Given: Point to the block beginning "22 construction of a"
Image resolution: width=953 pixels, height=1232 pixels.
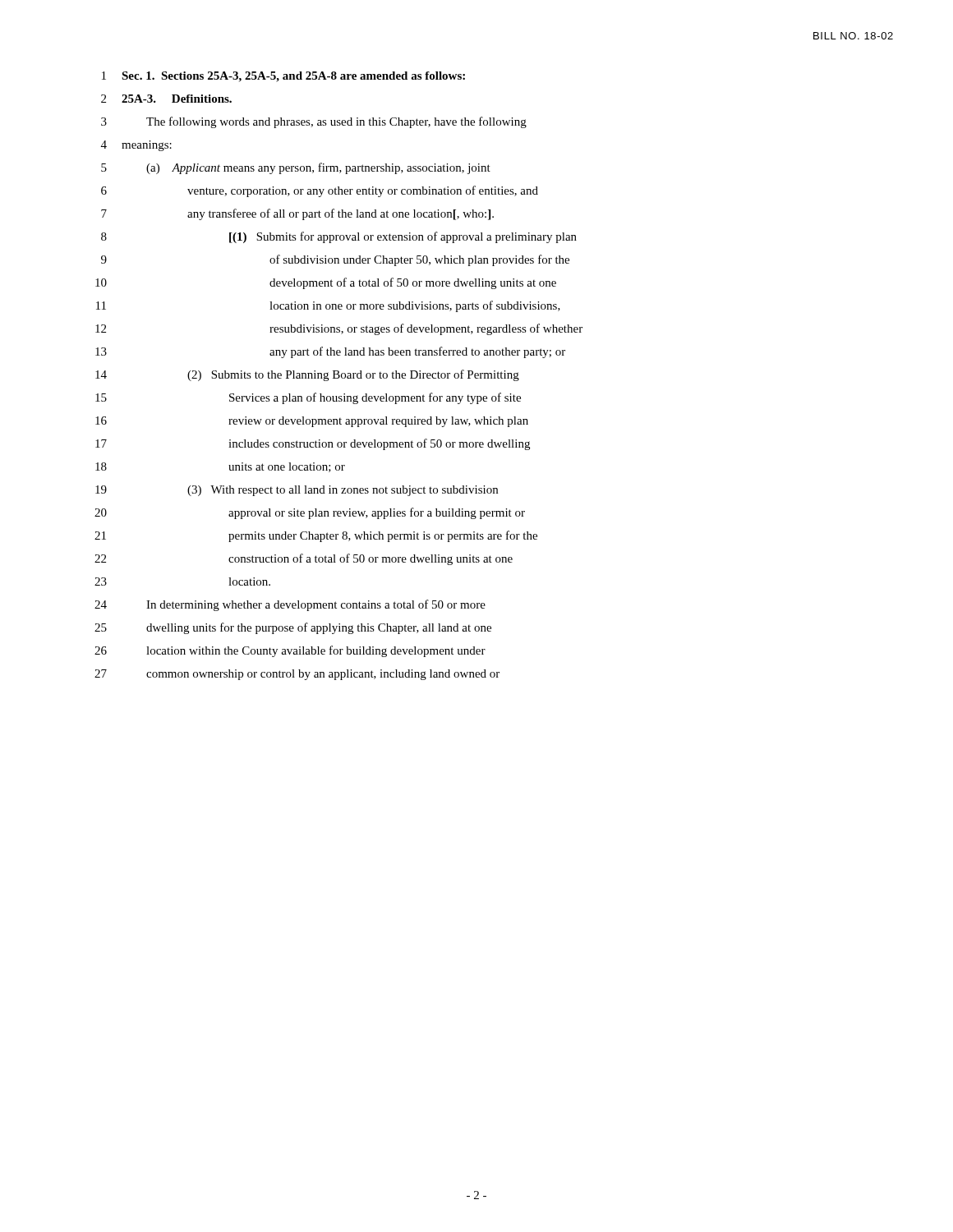Looking at the screenshot, I should pyautogui.click(x=484, y=559).
